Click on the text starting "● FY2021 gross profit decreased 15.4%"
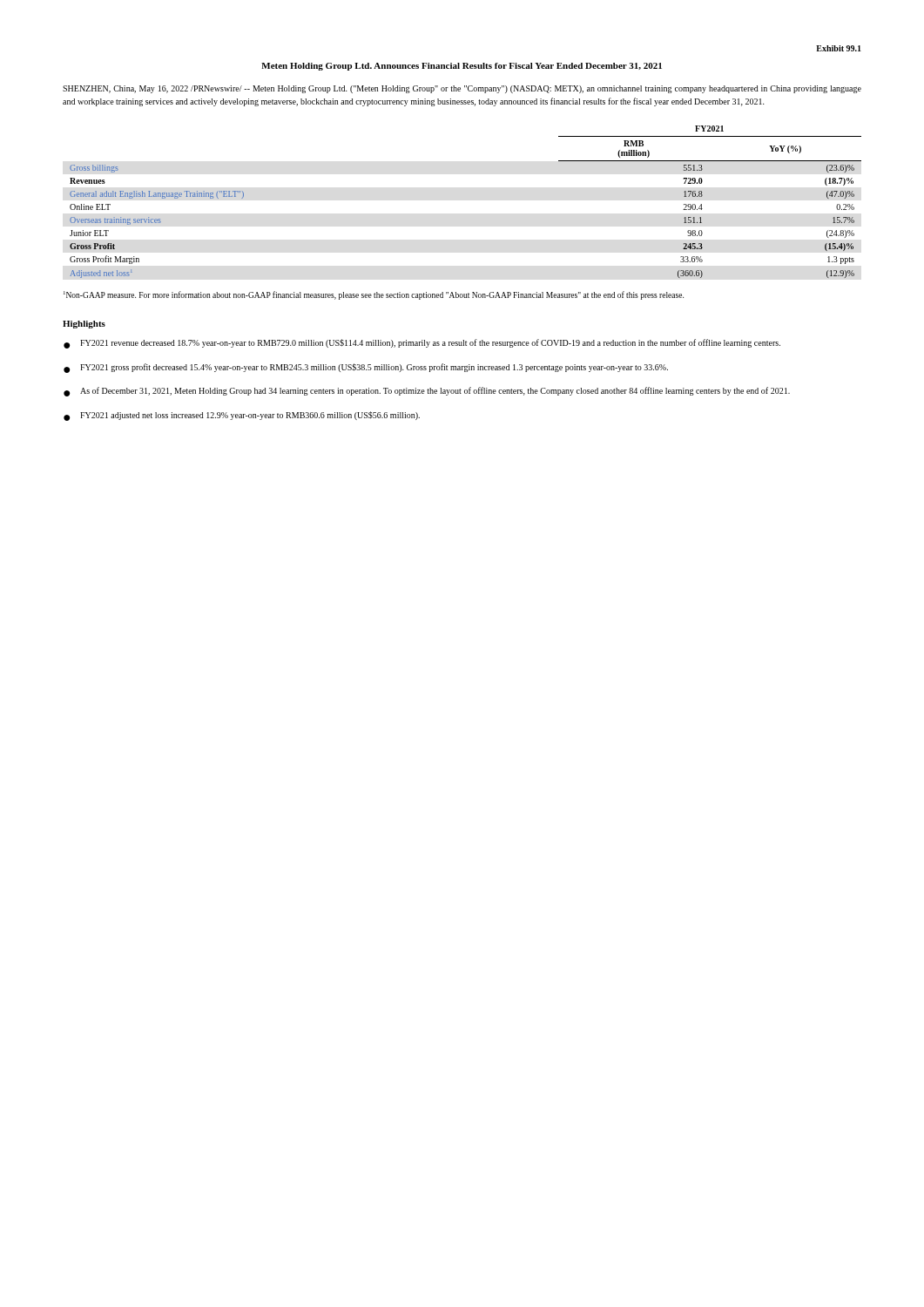This screenshot has width=924, height=1307. click(x=462, y=369)
